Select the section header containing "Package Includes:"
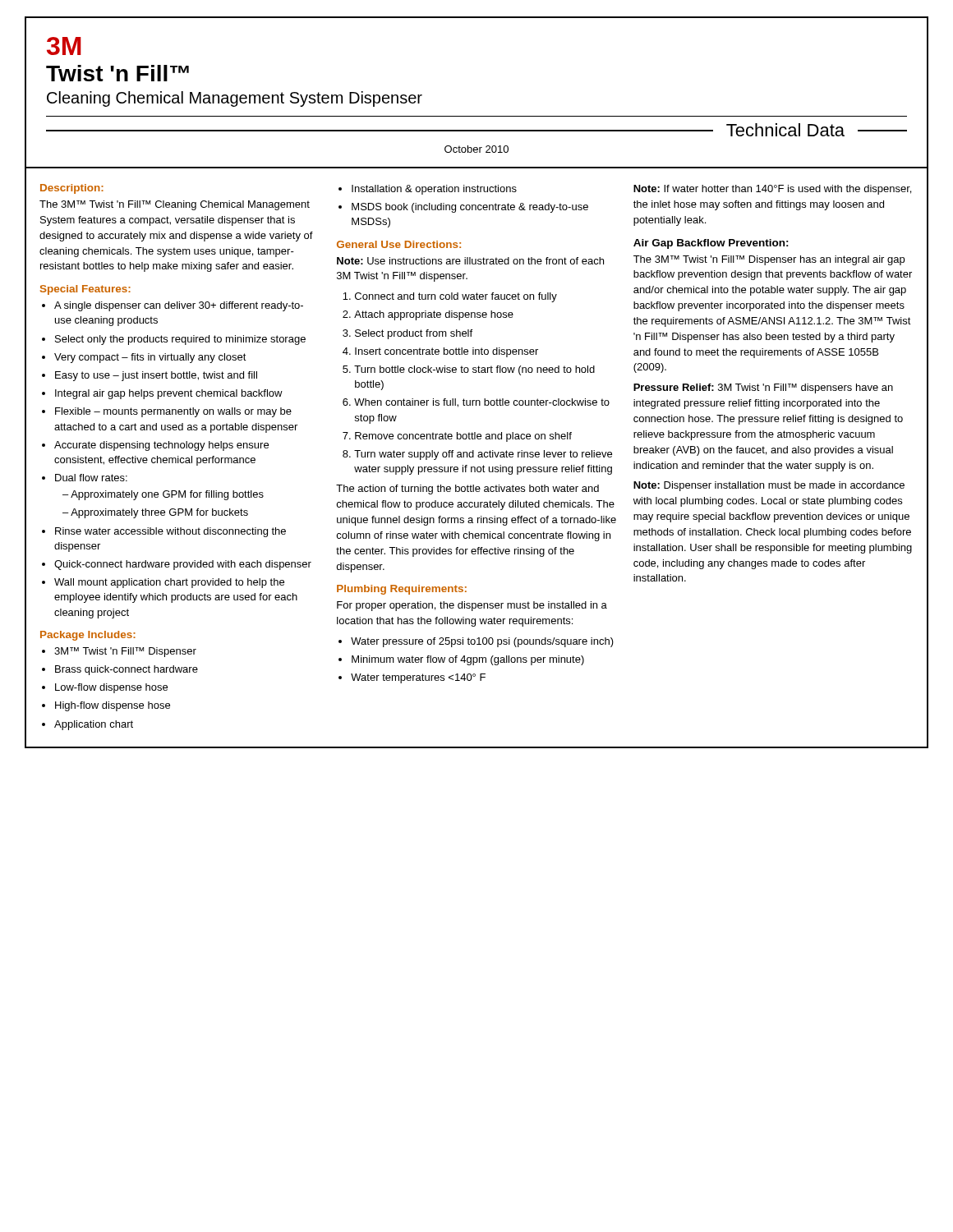 (x=88, y=634)
